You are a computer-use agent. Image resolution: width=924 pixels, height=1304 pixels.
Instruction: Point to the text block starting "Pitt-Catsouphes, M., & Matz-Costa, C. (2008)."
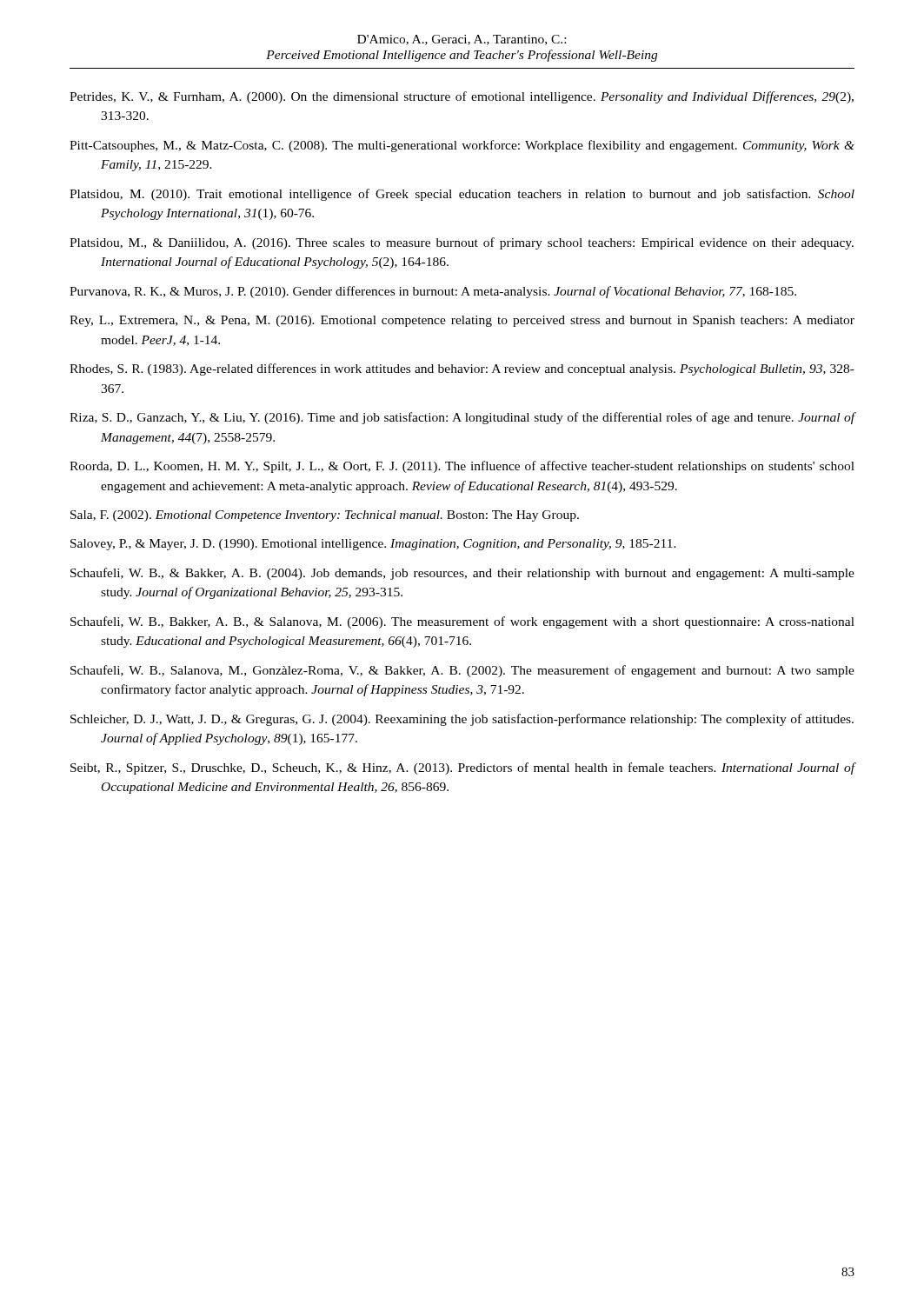click(x=462, y=154)
